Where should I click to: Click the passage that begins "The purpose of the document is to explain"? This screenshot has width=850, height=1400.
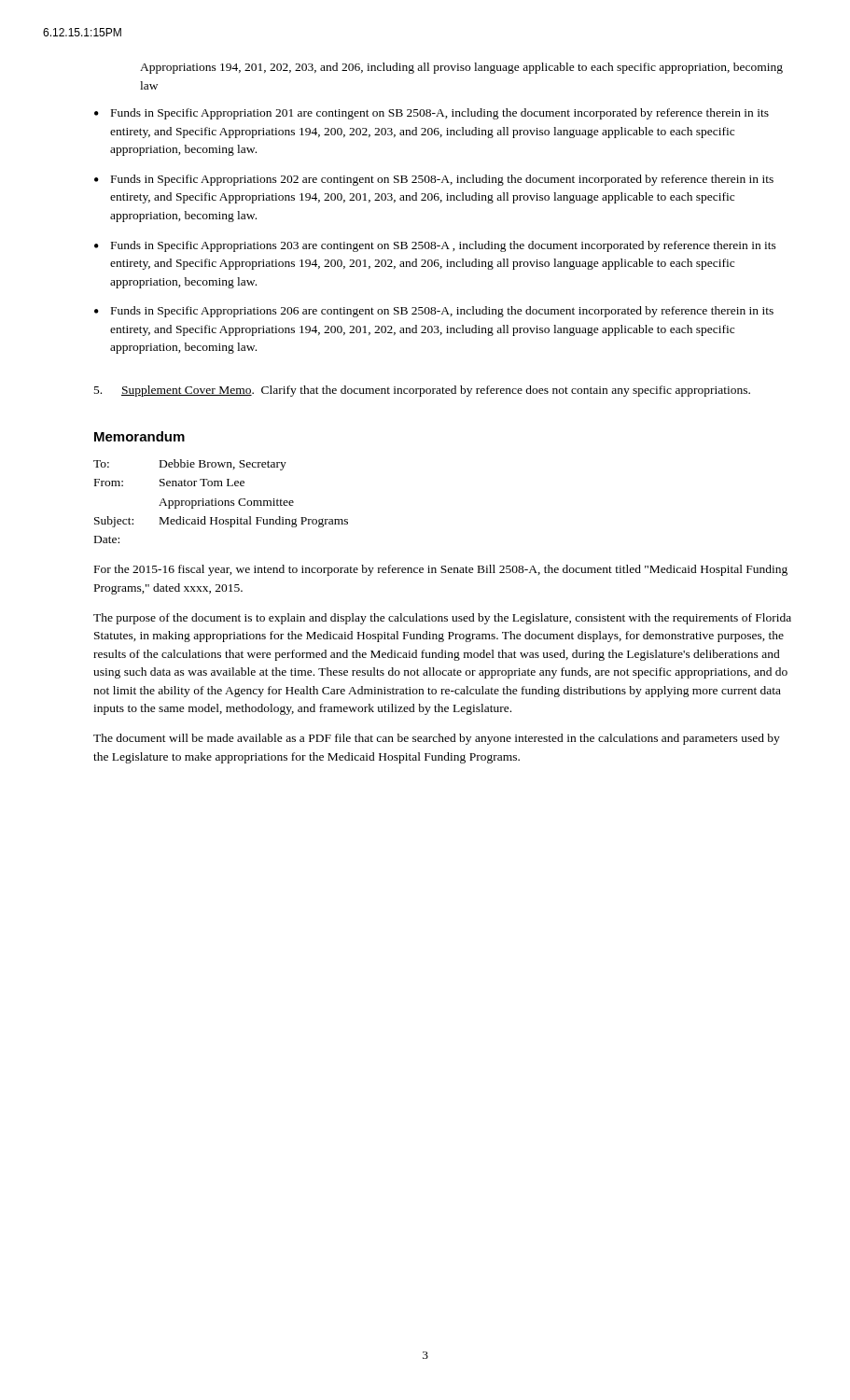pyautogui.click(x=442, y=663)
